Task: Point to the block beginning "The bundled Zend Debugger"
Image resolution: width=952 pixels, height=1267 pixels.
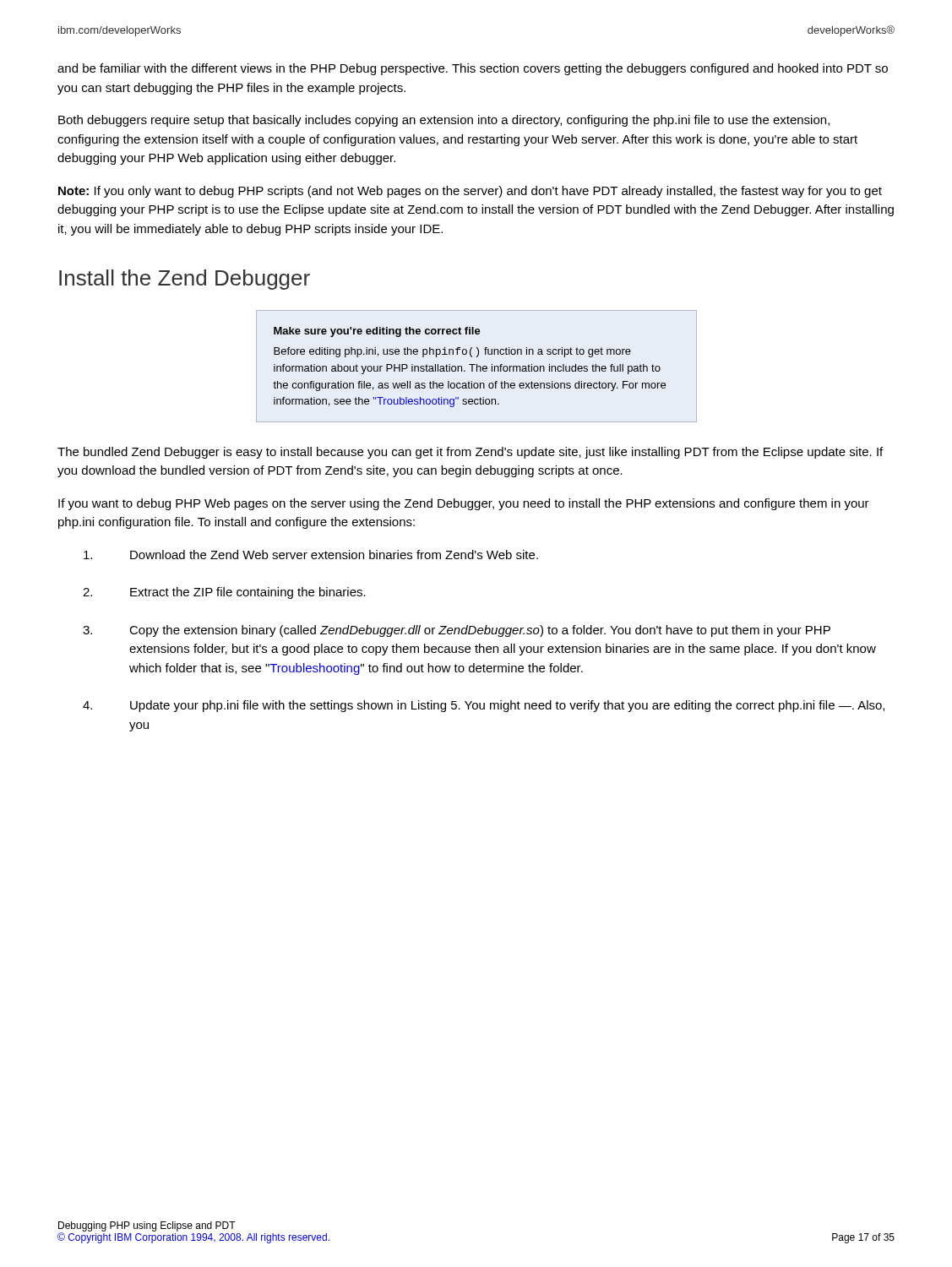Action: click(476, 461)
